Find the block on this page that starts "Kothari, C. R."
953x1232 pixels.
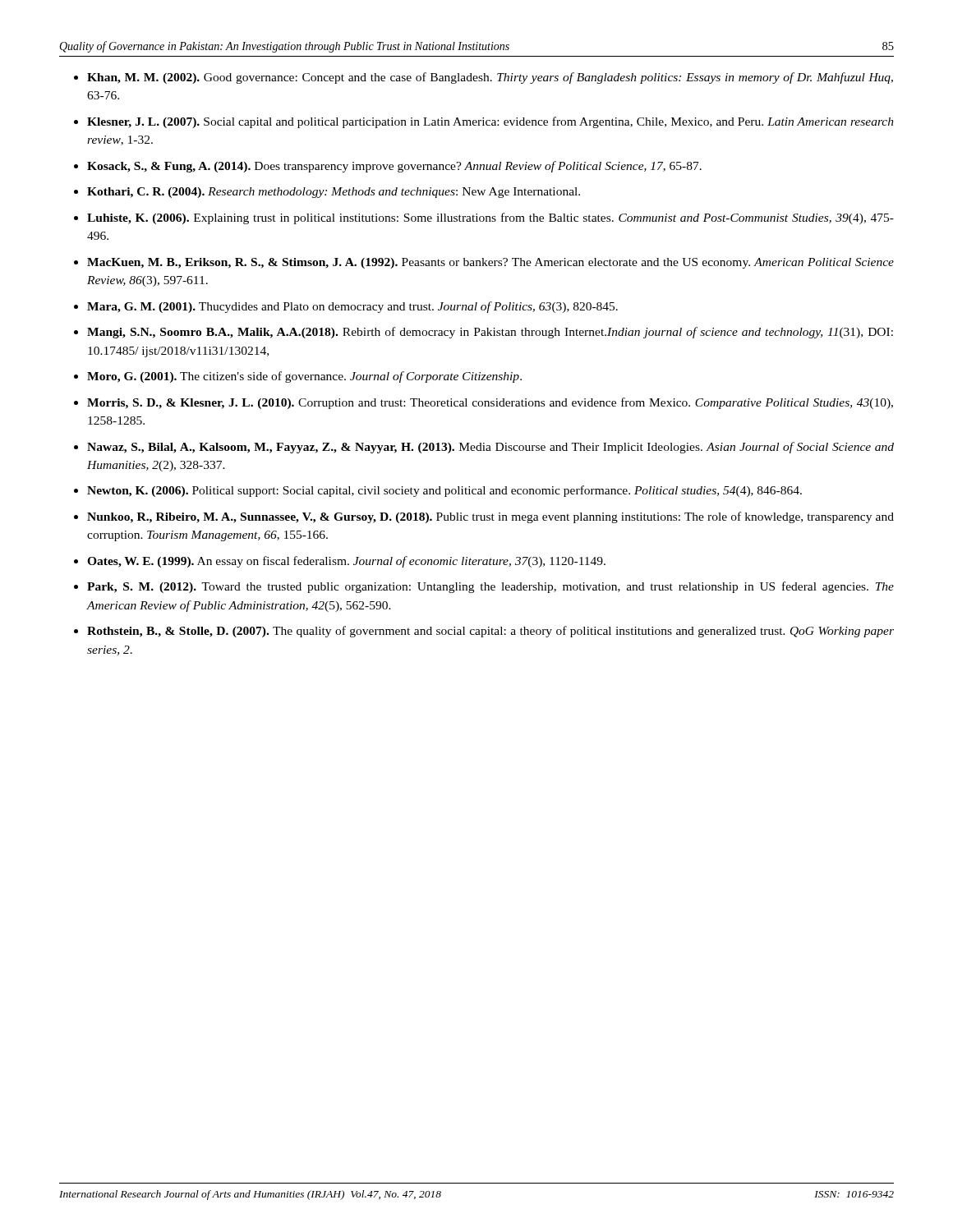[334, 191]
